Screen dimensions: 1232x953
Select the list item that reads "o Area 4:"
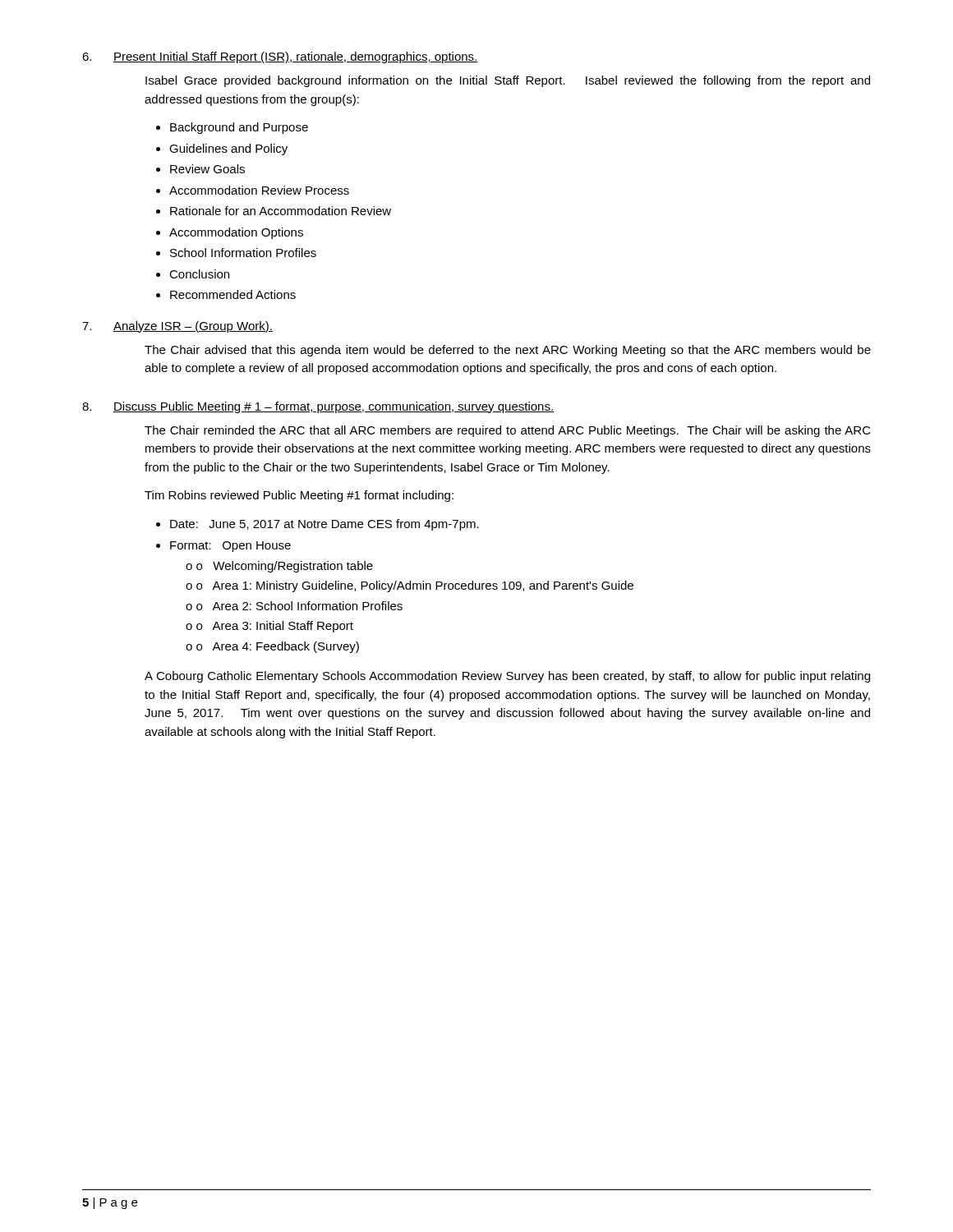(278, 646)
